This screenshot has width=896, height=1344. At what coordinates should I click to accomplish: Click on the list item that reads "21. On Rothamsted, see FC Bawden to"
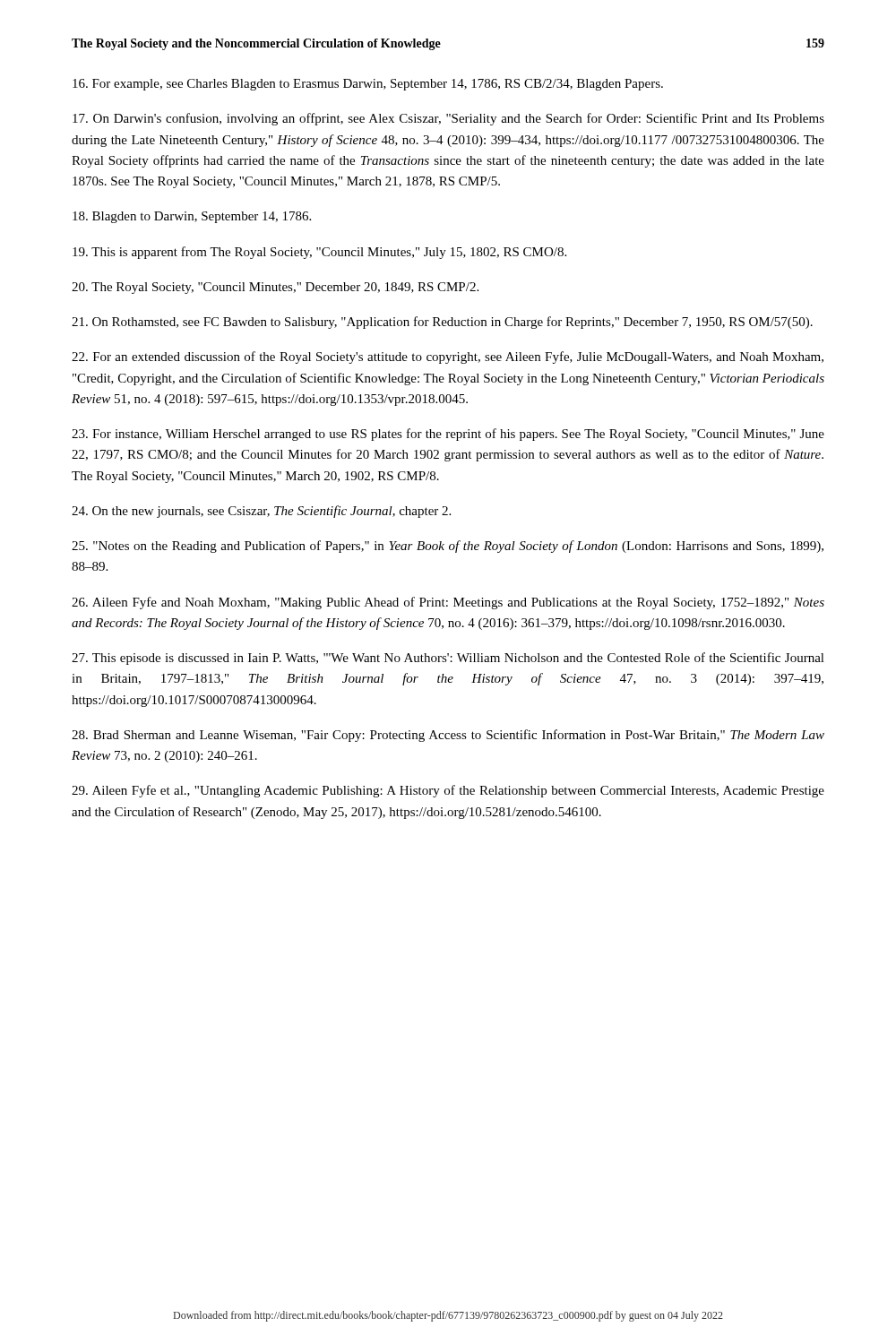[442, 322]
